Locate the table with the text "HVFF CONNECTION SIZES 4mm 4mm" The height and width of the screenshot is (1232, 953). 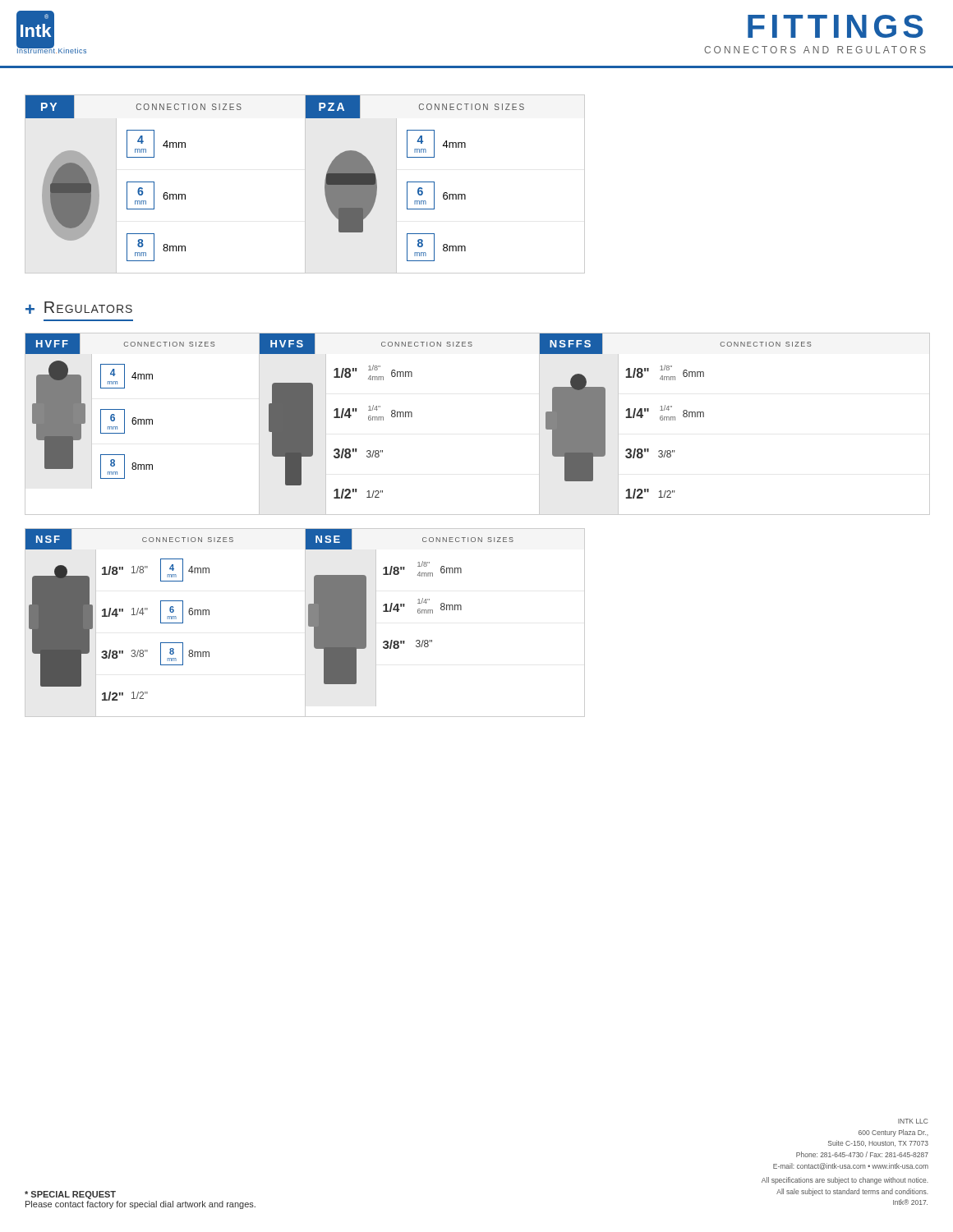coord(477,424)
